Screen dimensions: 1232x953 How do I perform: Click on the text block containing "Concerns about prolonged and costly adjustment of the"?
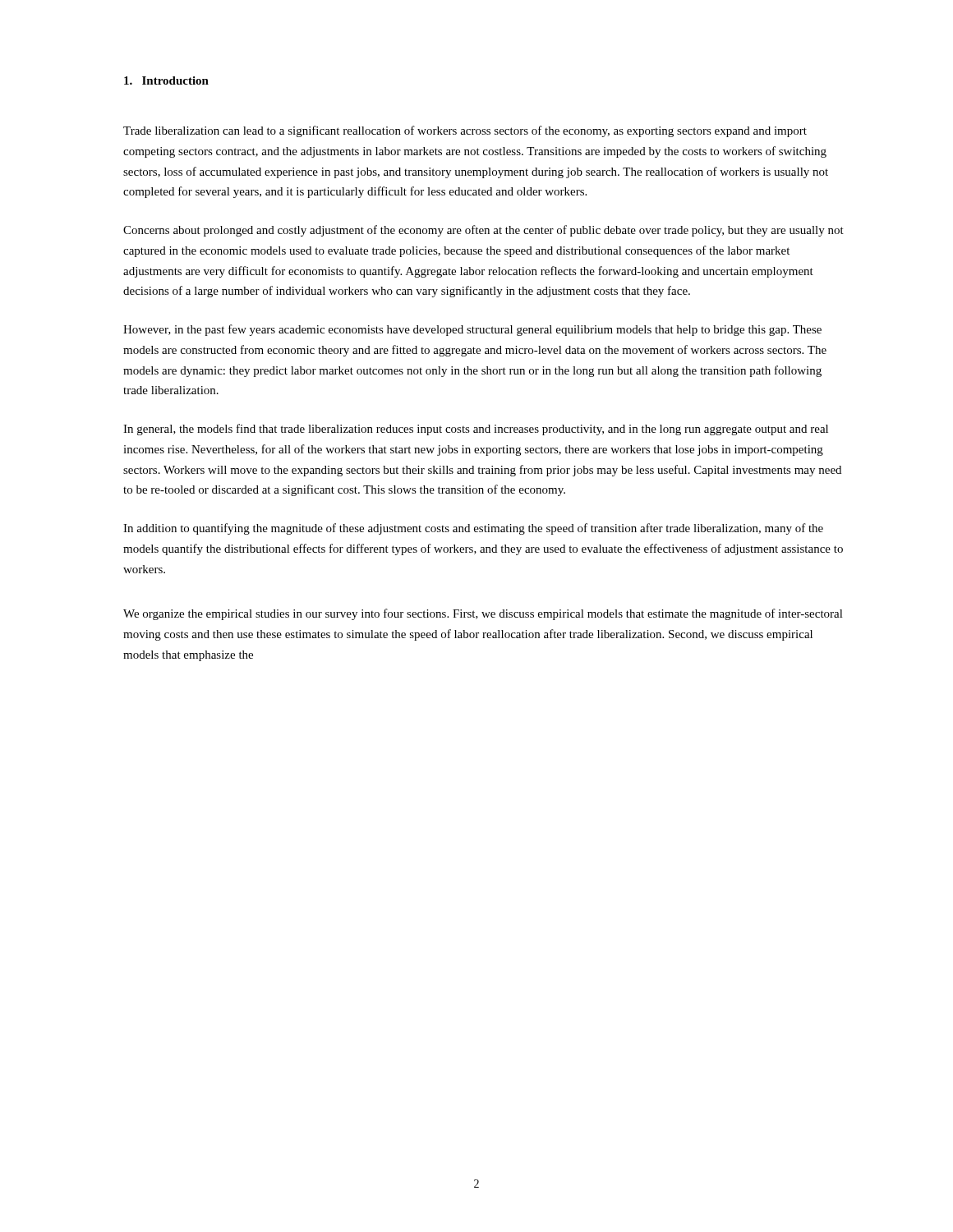[x=483, y=260]
